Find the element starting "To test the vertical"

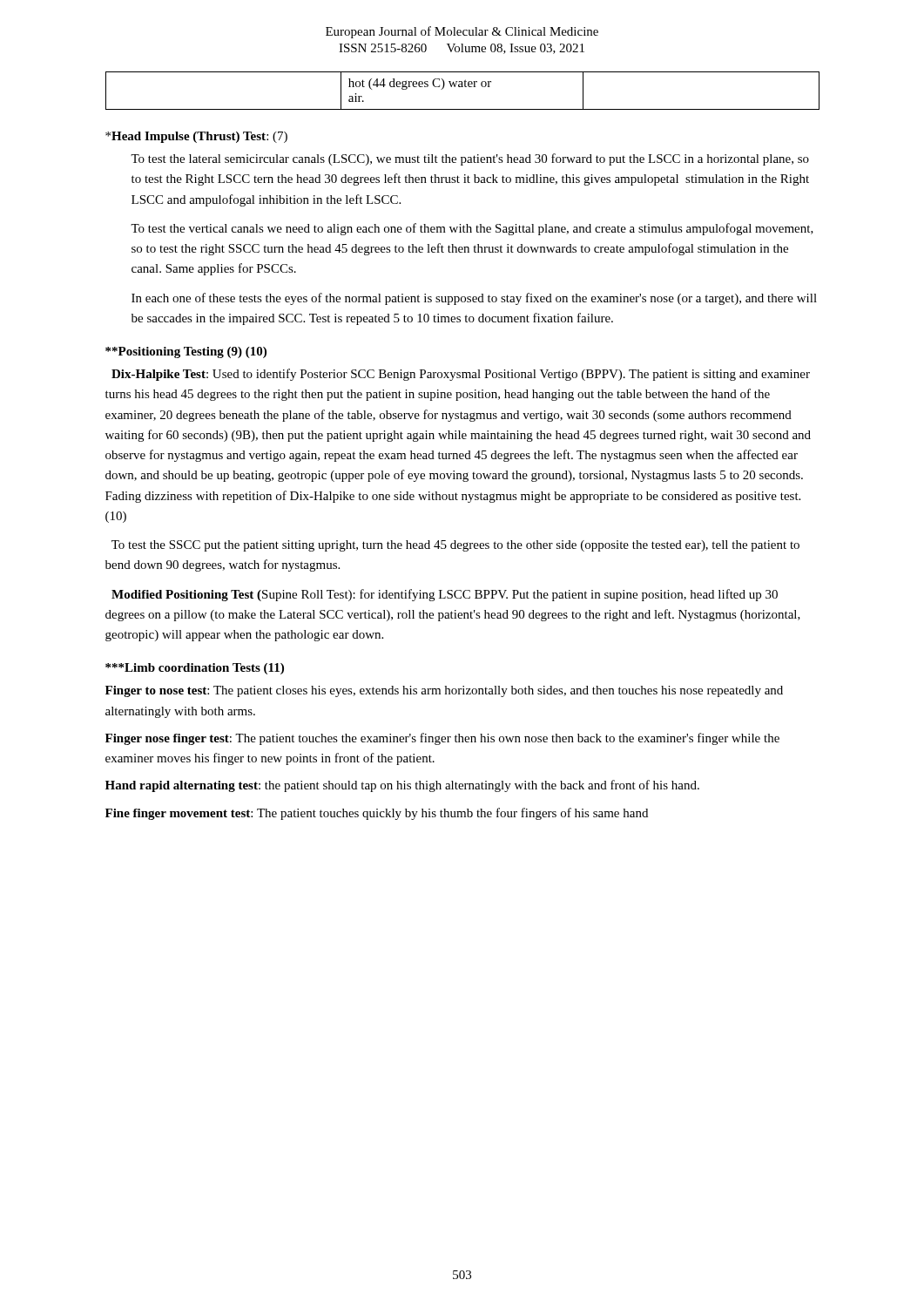click(475, 249)
